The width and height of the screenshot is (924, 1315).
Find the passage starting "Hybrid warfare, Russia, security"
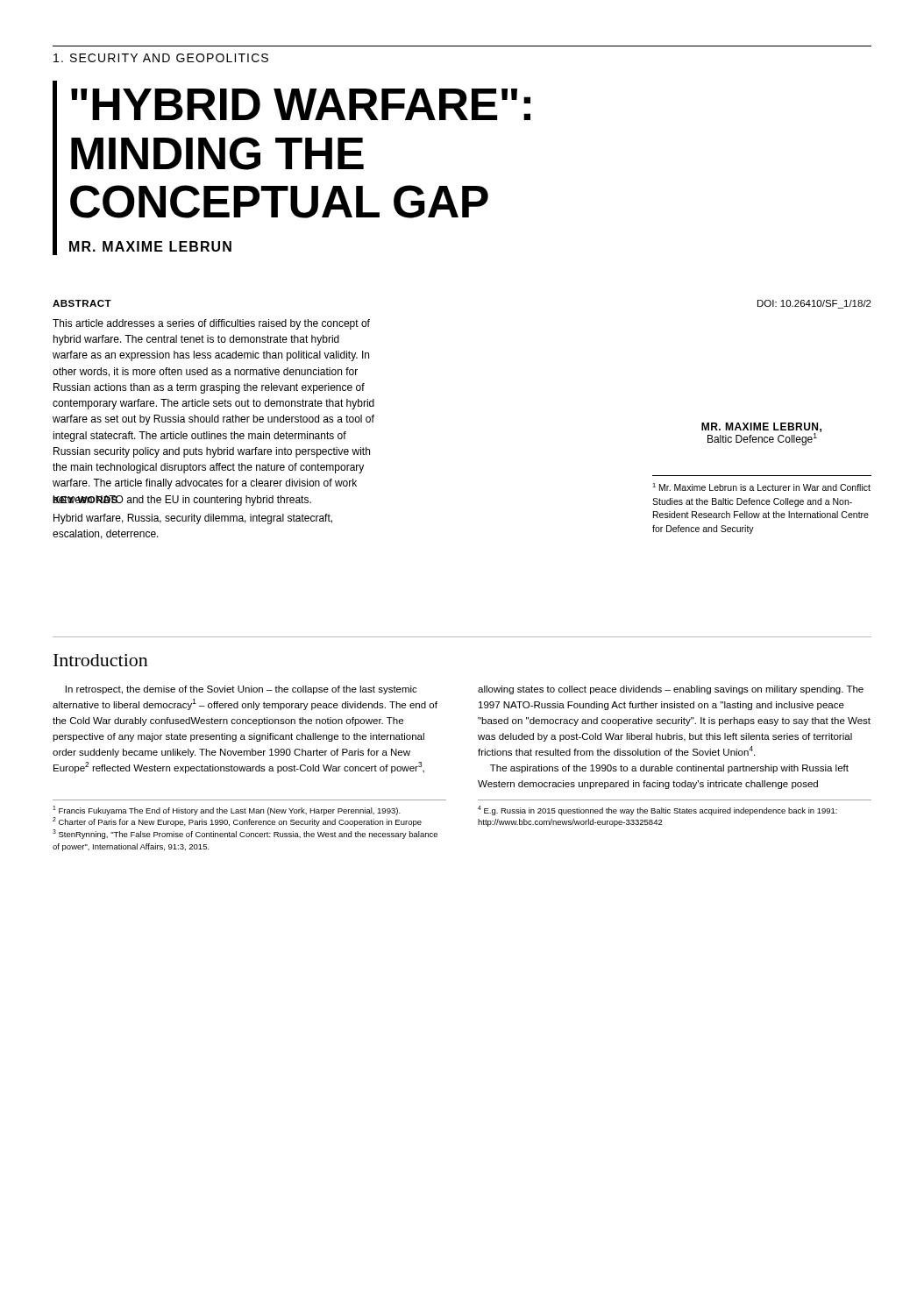point(193,526)
